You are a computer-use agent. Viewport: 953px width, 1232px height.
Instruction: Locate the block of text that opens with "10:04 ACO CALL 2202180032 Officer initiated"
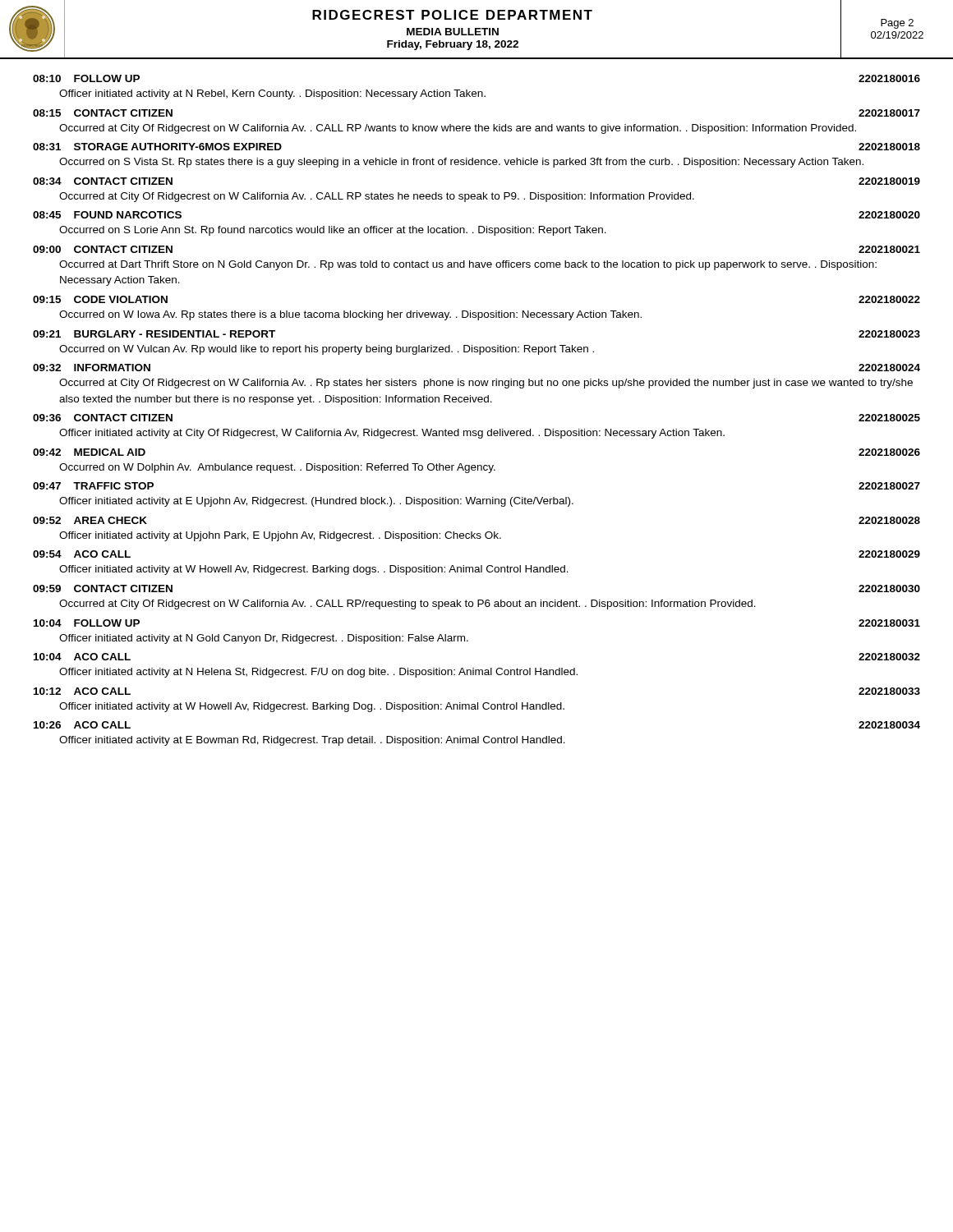[x=476, y=665]
